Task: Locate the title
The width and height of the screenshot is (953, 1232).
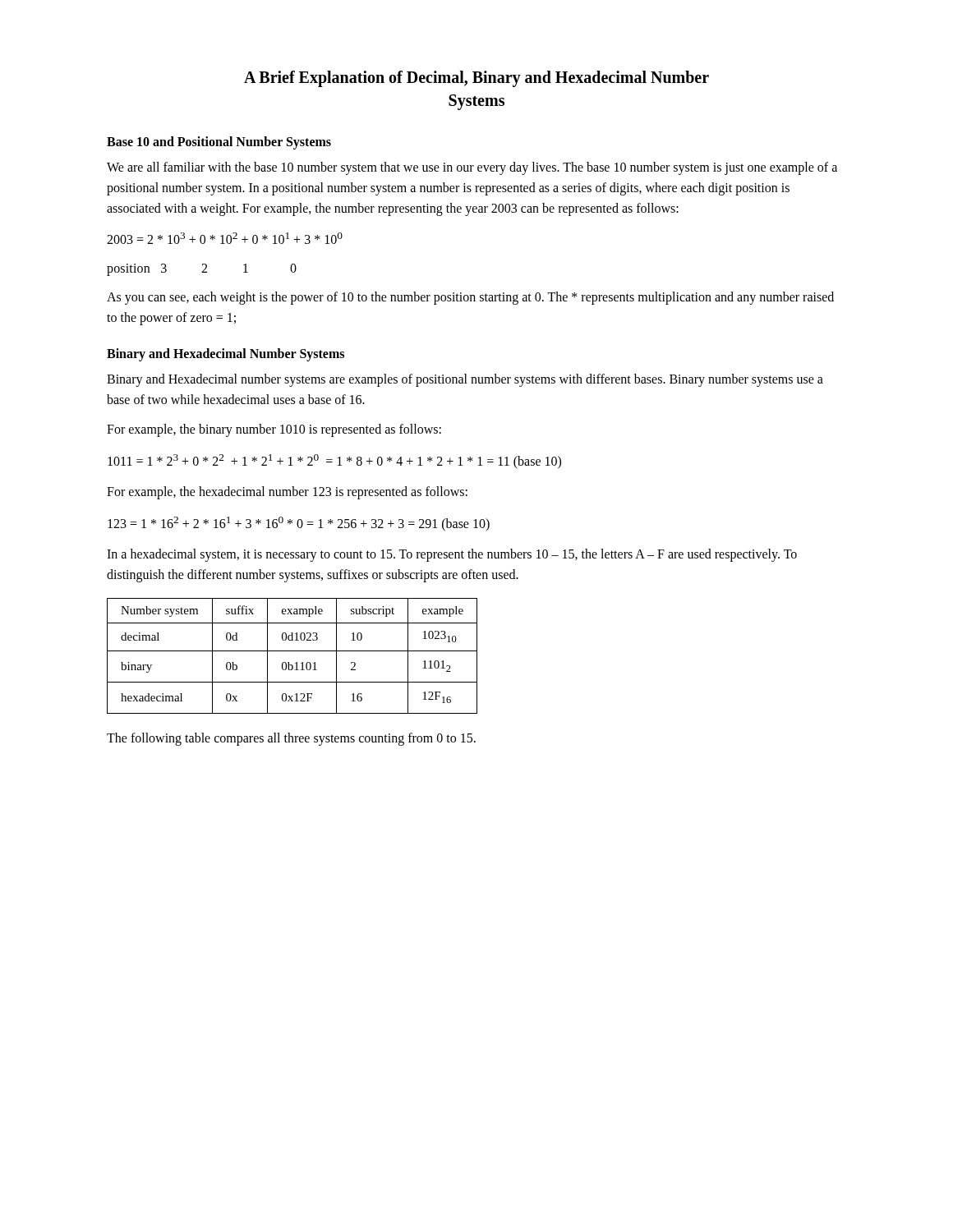Action: click(476, 89)
